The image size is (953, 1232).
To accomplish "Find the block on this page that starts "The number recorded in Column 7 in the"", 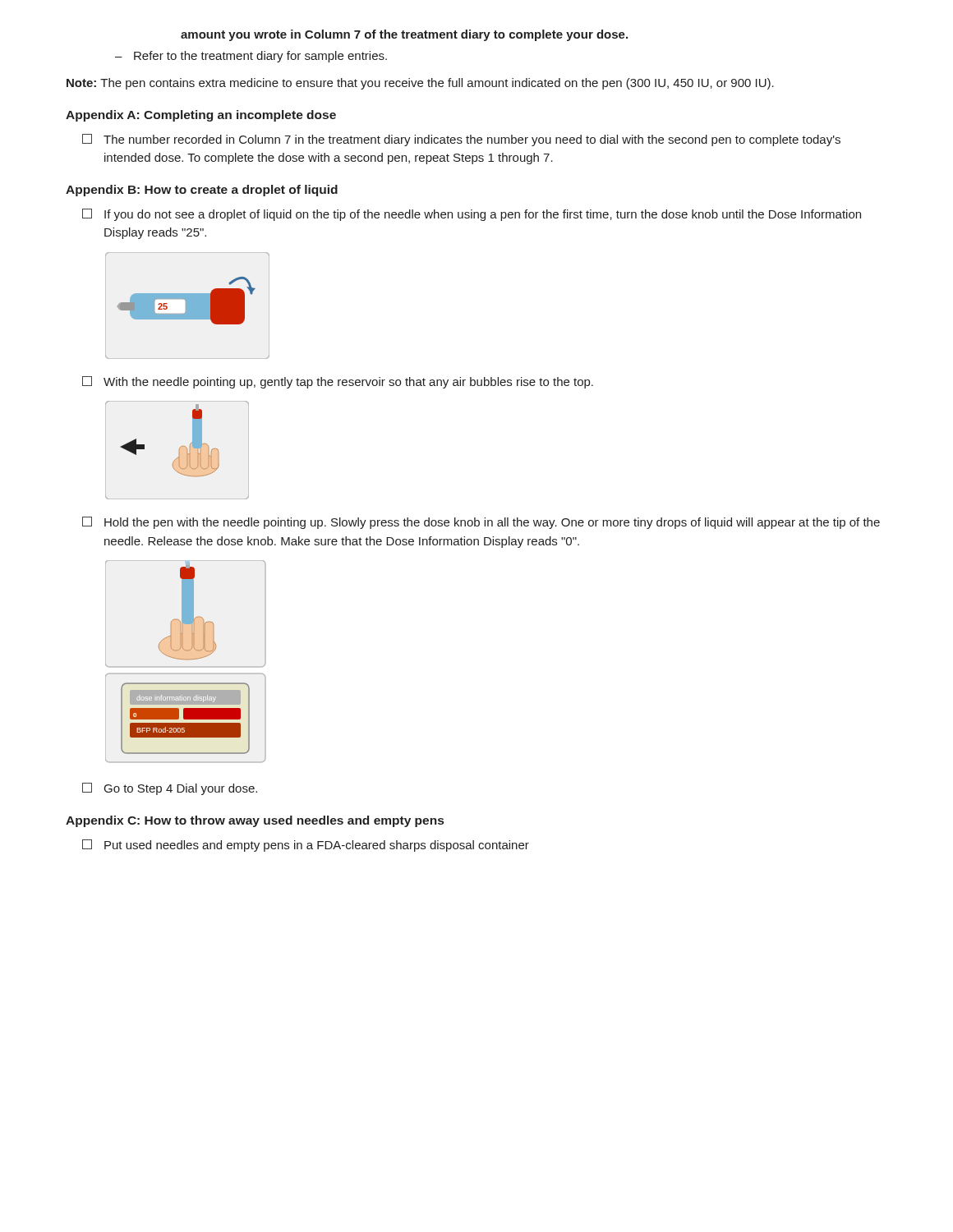I will coord(485,149).
